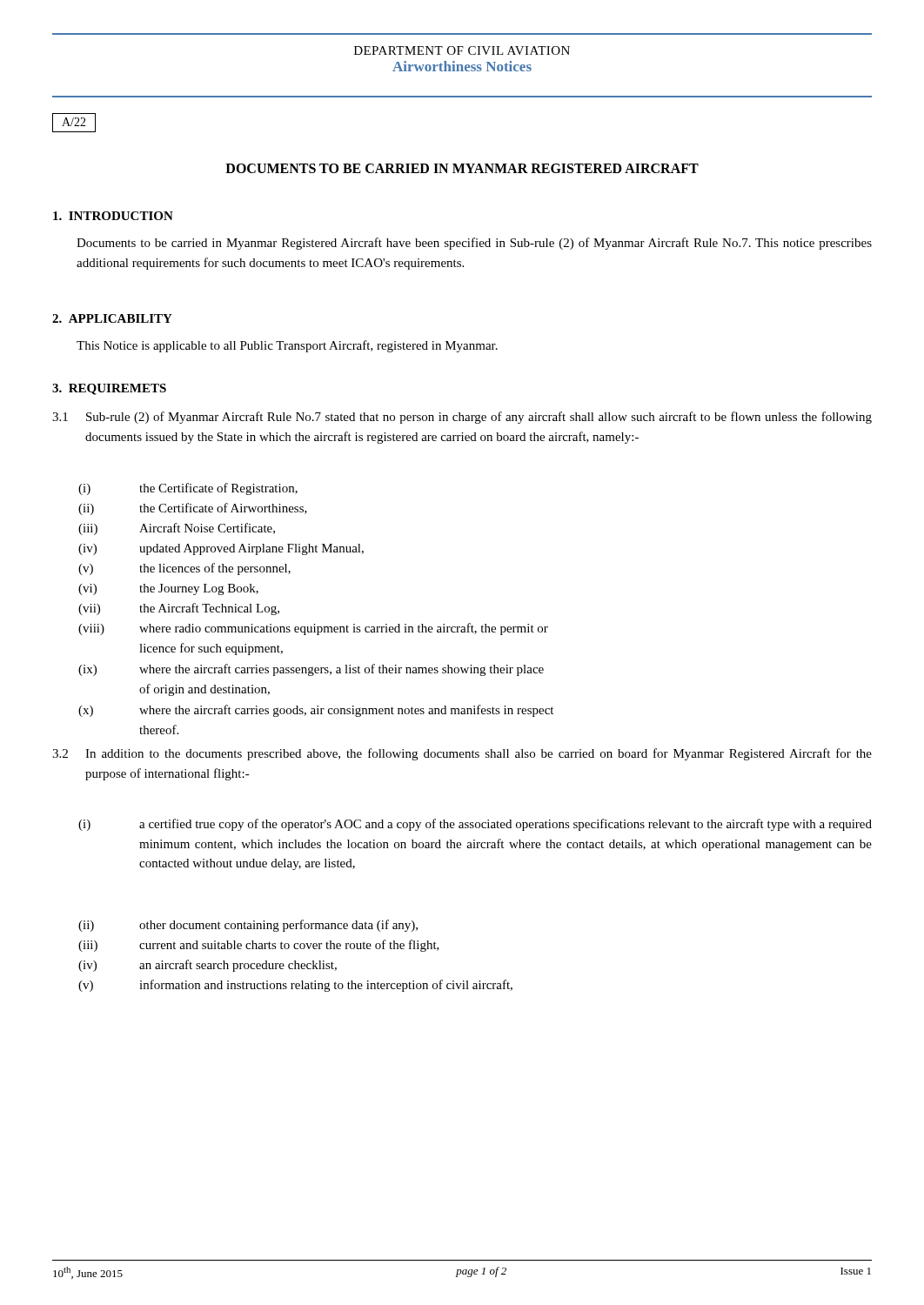Point to the element starting "(iv)an aircraft search procedure checklist,"

tap(208, 966)
